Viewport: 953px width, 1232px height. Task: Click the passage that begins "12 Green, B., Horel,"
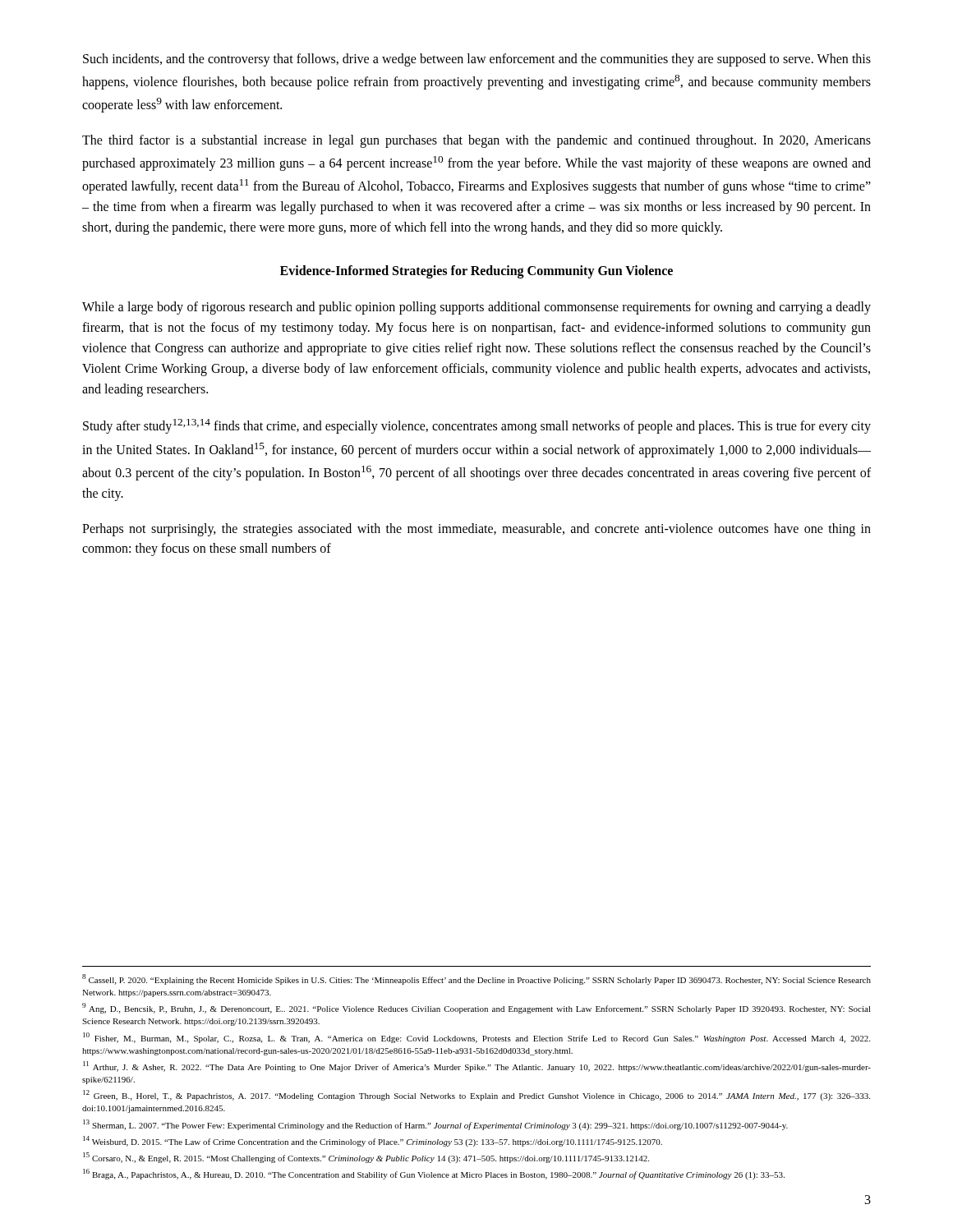point(476,1101)
